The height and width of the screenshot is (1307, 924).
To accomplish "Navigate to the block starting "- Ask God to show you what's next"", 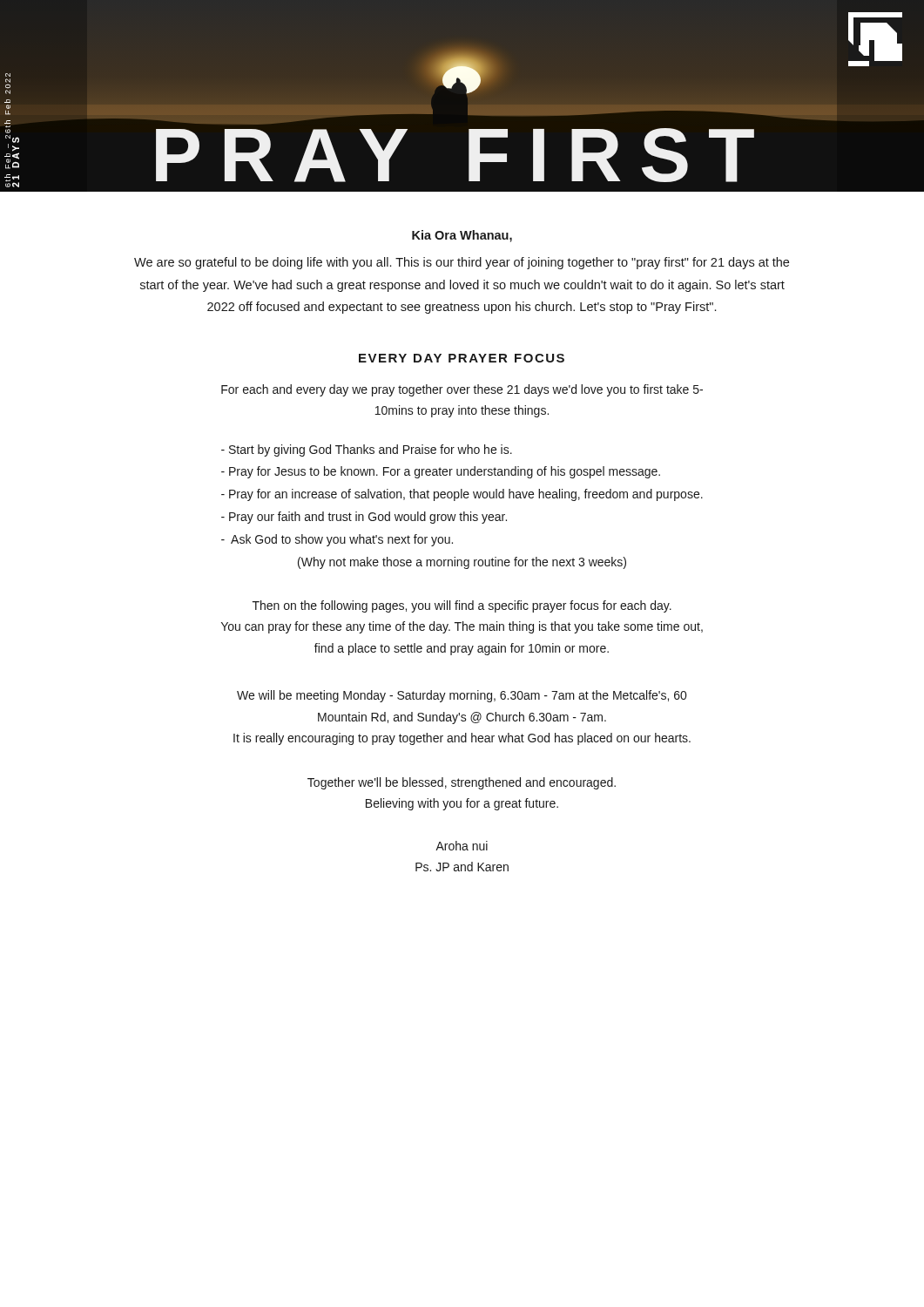I will 337,539.
